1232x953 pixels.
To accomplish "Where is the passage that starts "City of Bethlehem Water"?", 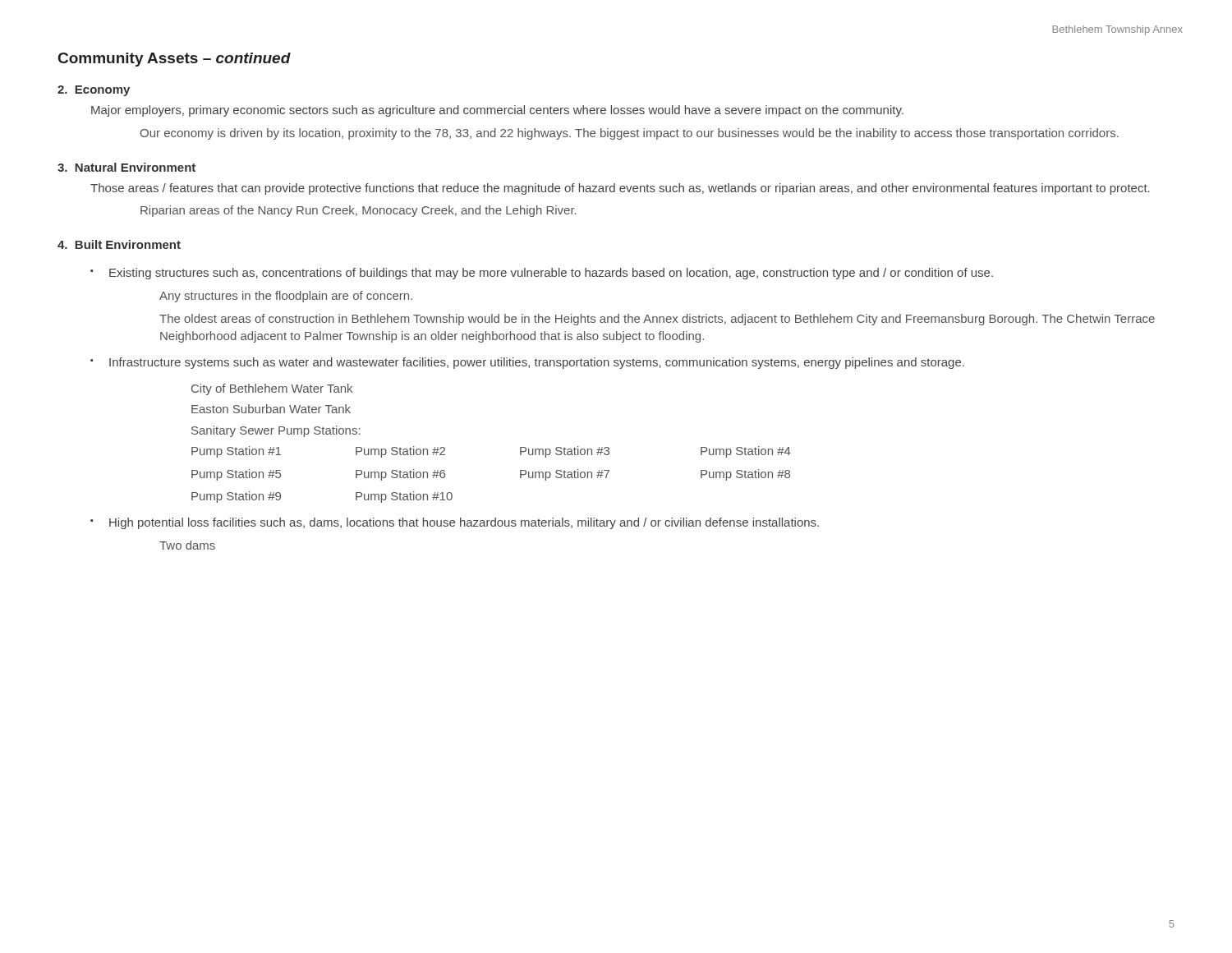I will point(272,389).
